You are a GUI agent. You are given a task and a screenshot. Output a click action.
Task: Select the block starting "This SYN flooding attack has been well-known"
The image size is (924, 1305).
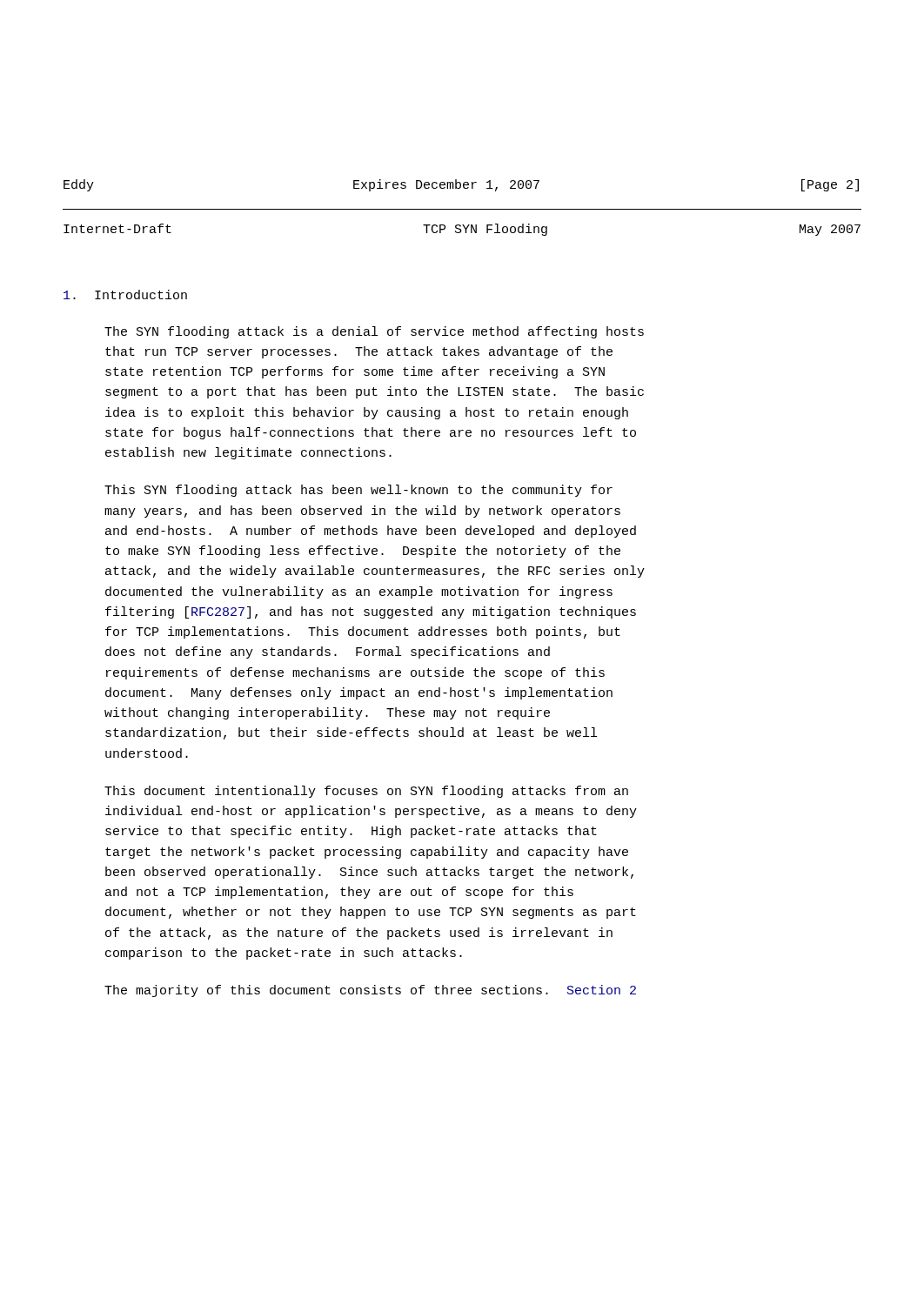click(375, 623)
